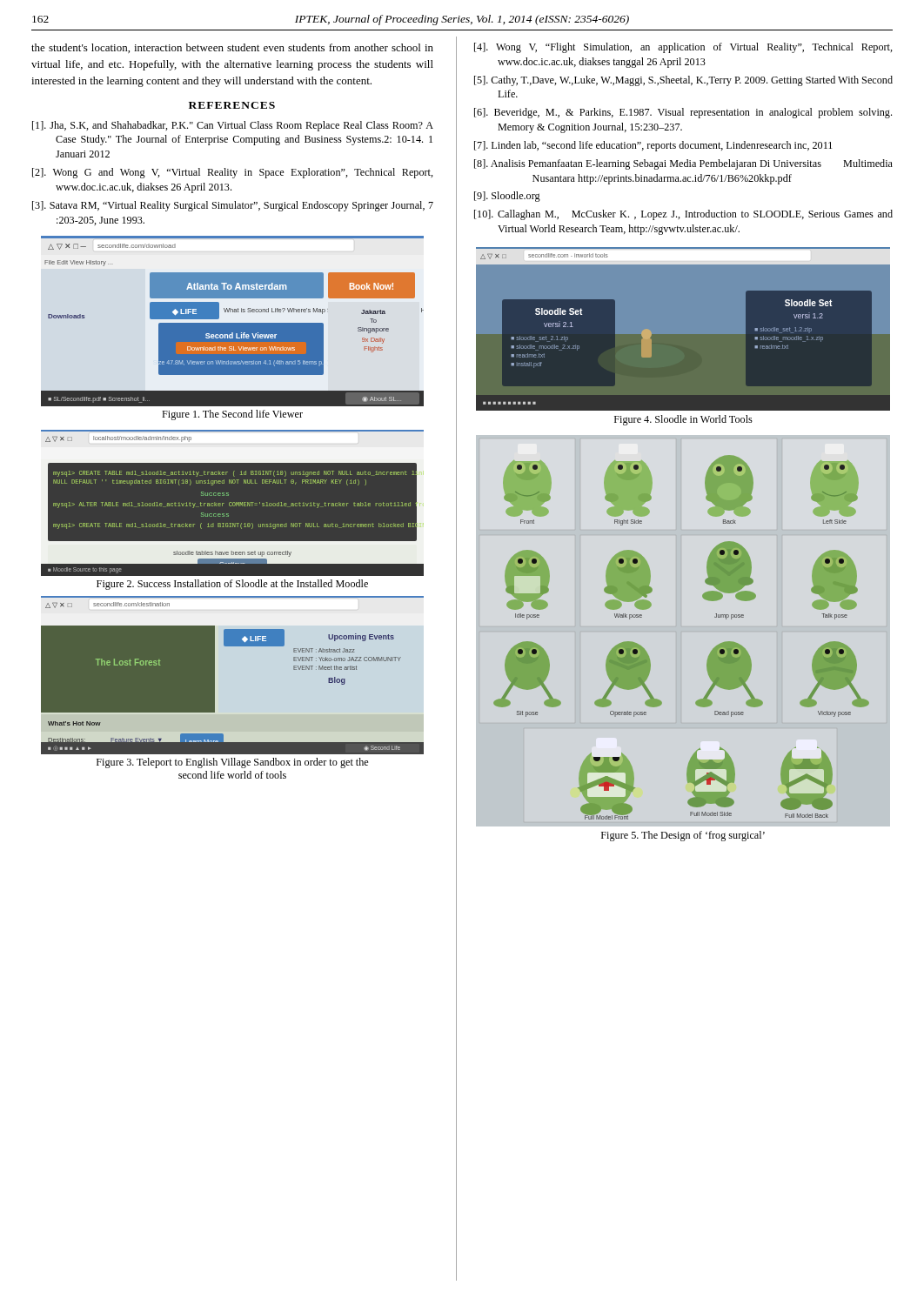Locate the list item that reads "[7]. Linden lab, “second life education”, reports"
The width and height of the screenshot is (924, 1305).
653,145
